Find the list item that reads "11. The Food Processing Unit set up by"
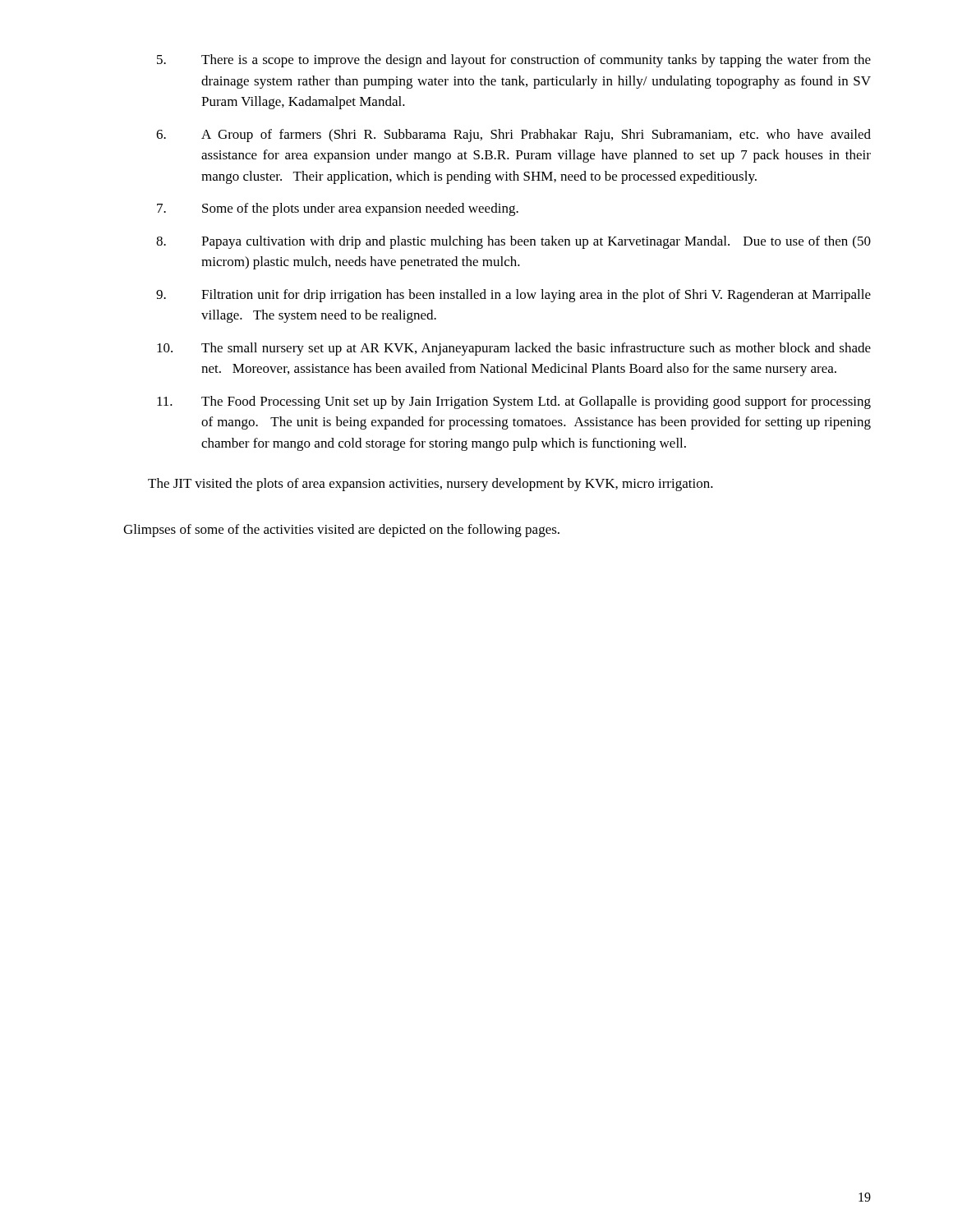Screen dimensions: 1232x953 (x=513, y=422)
